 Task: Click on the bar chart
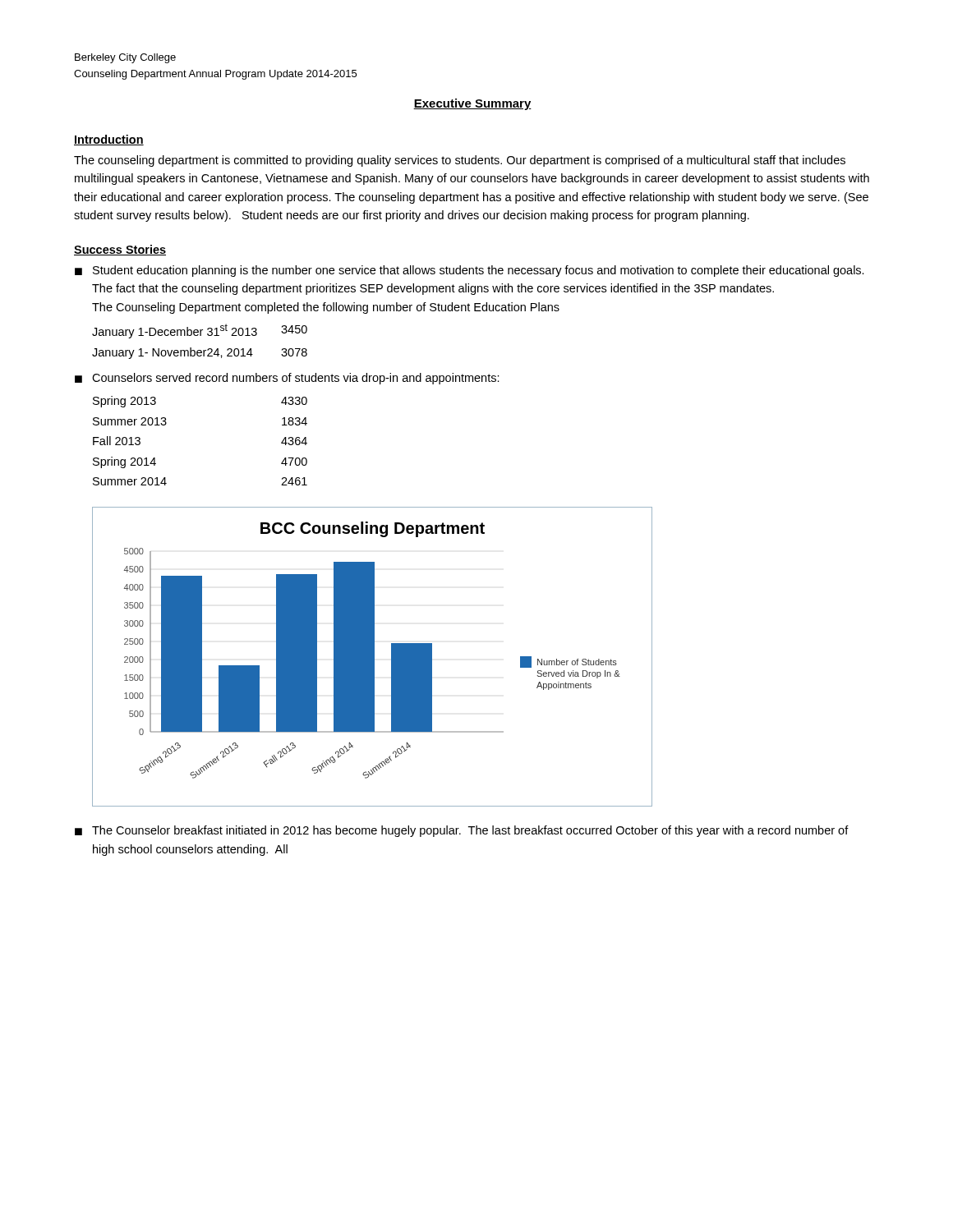point(481,657)
